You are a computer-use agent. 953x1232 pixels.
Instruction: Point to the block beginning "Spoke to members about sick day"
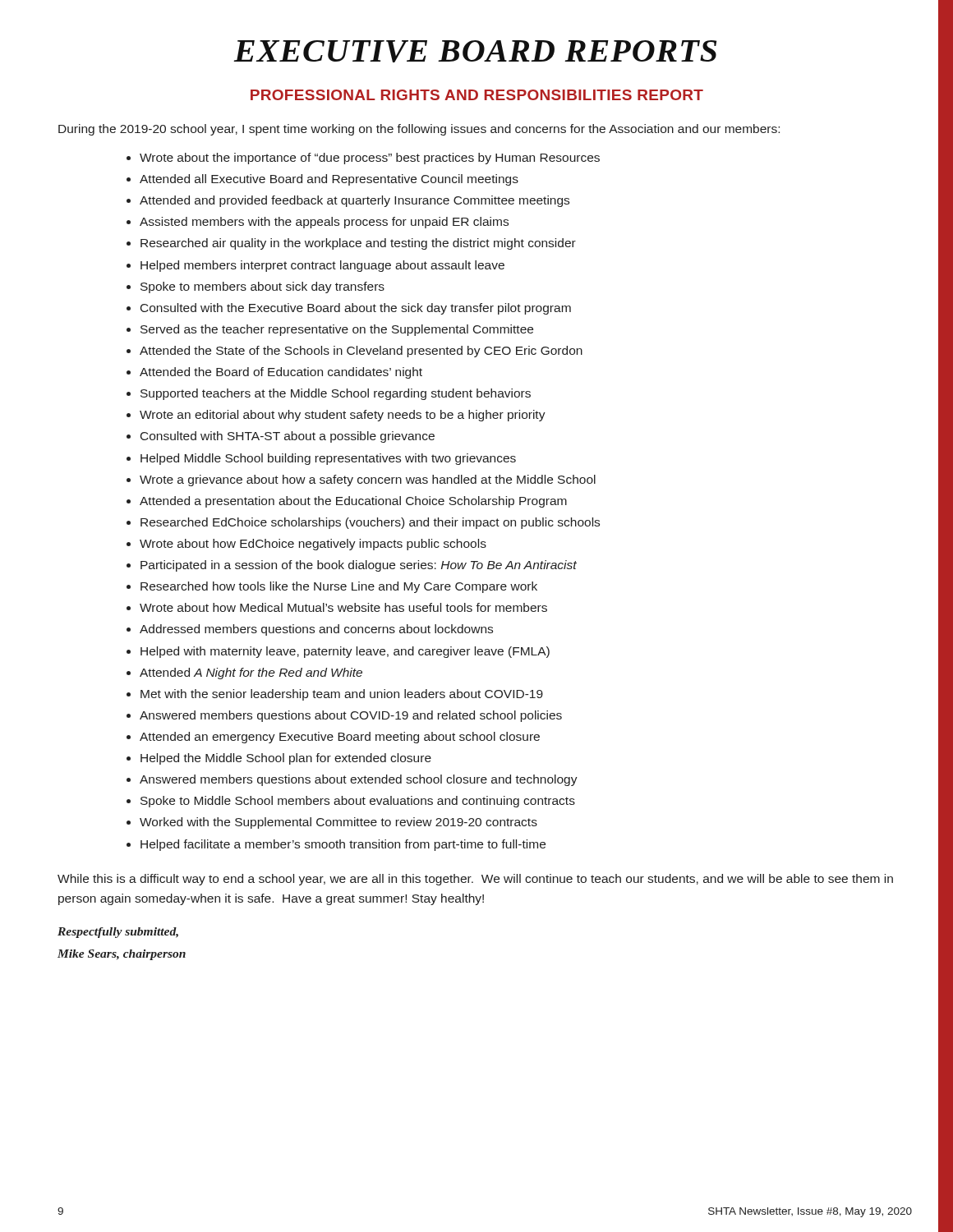pos(262,286)
